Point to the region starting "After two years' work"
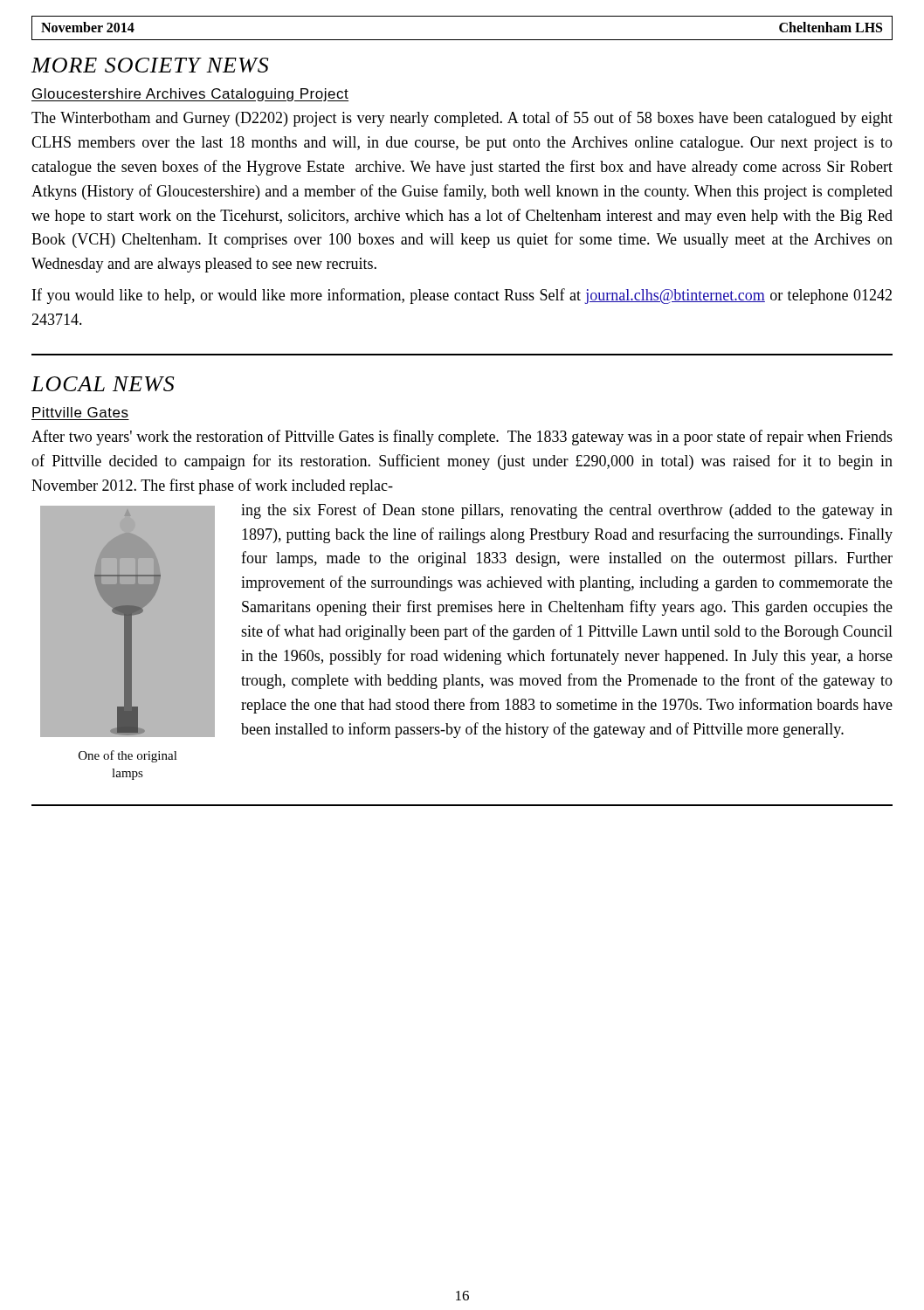The width and height of the screenshot is (924, 1310). [462, 461]
